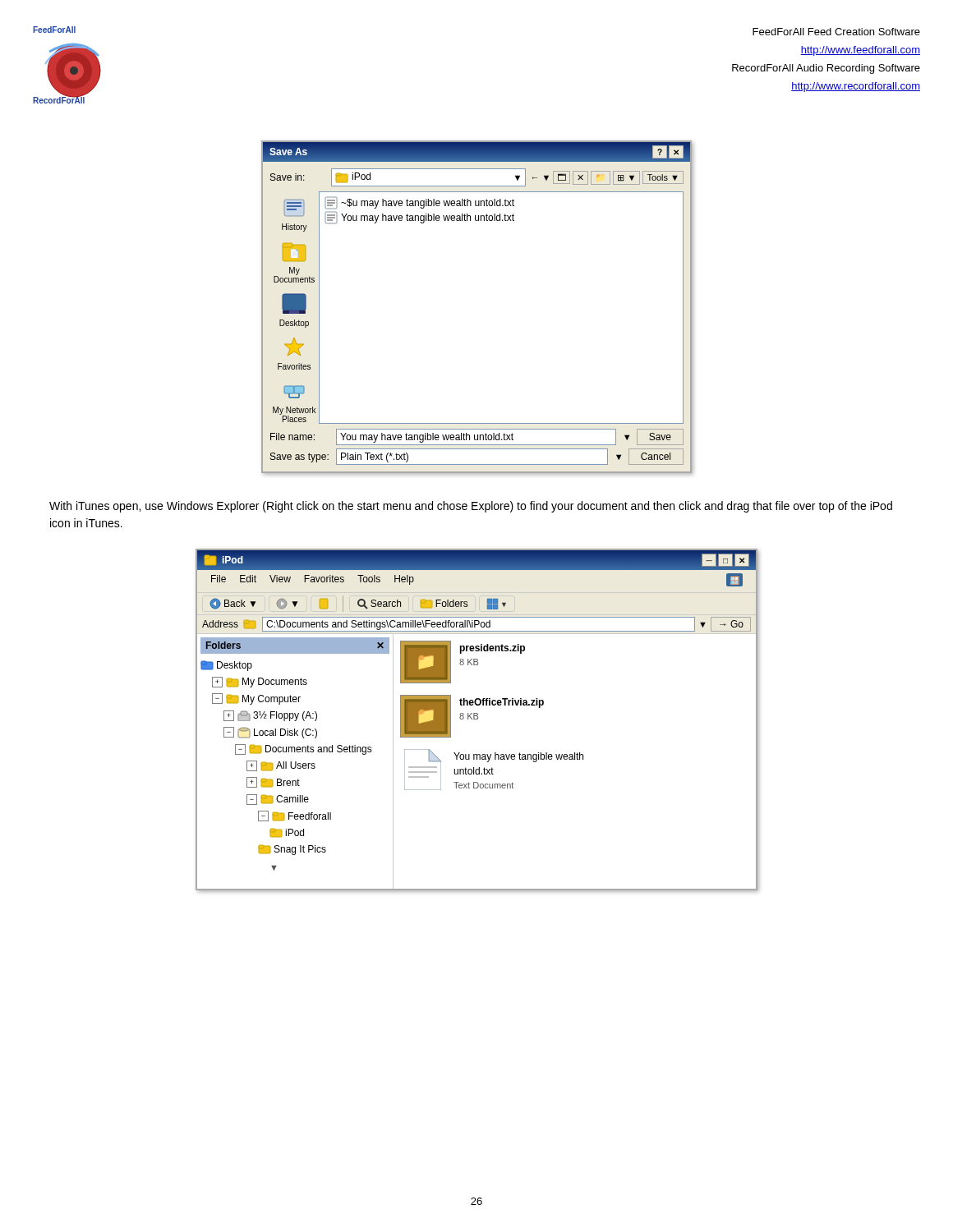Select the element starting "FeedForAll Feed Creation Software http://www.feedforall.com"
This screenshot has width=953, height=1232.
click(826, 59)
